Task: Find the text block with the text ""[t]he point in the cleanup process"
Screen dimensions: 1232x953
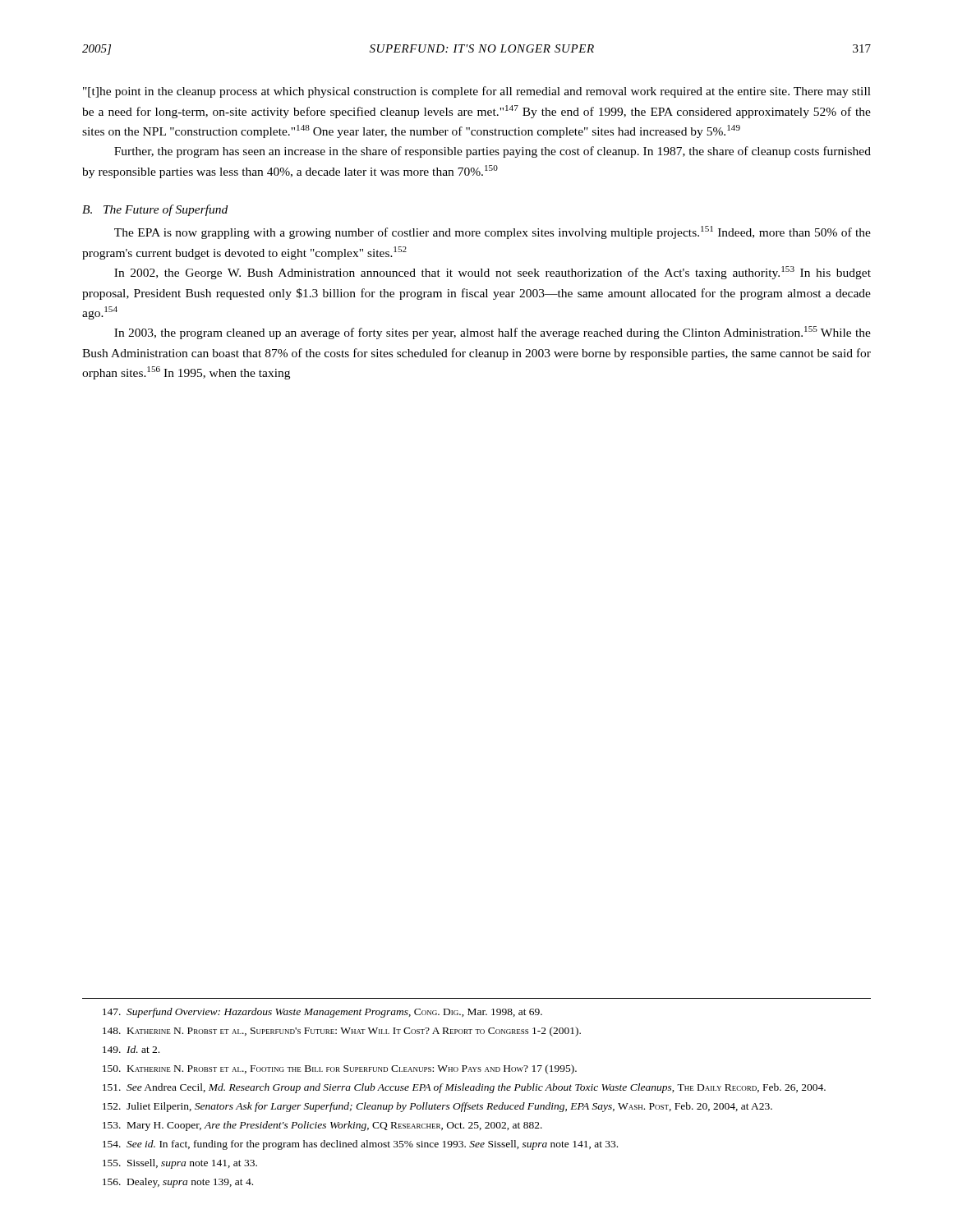Action: [476, 112]
